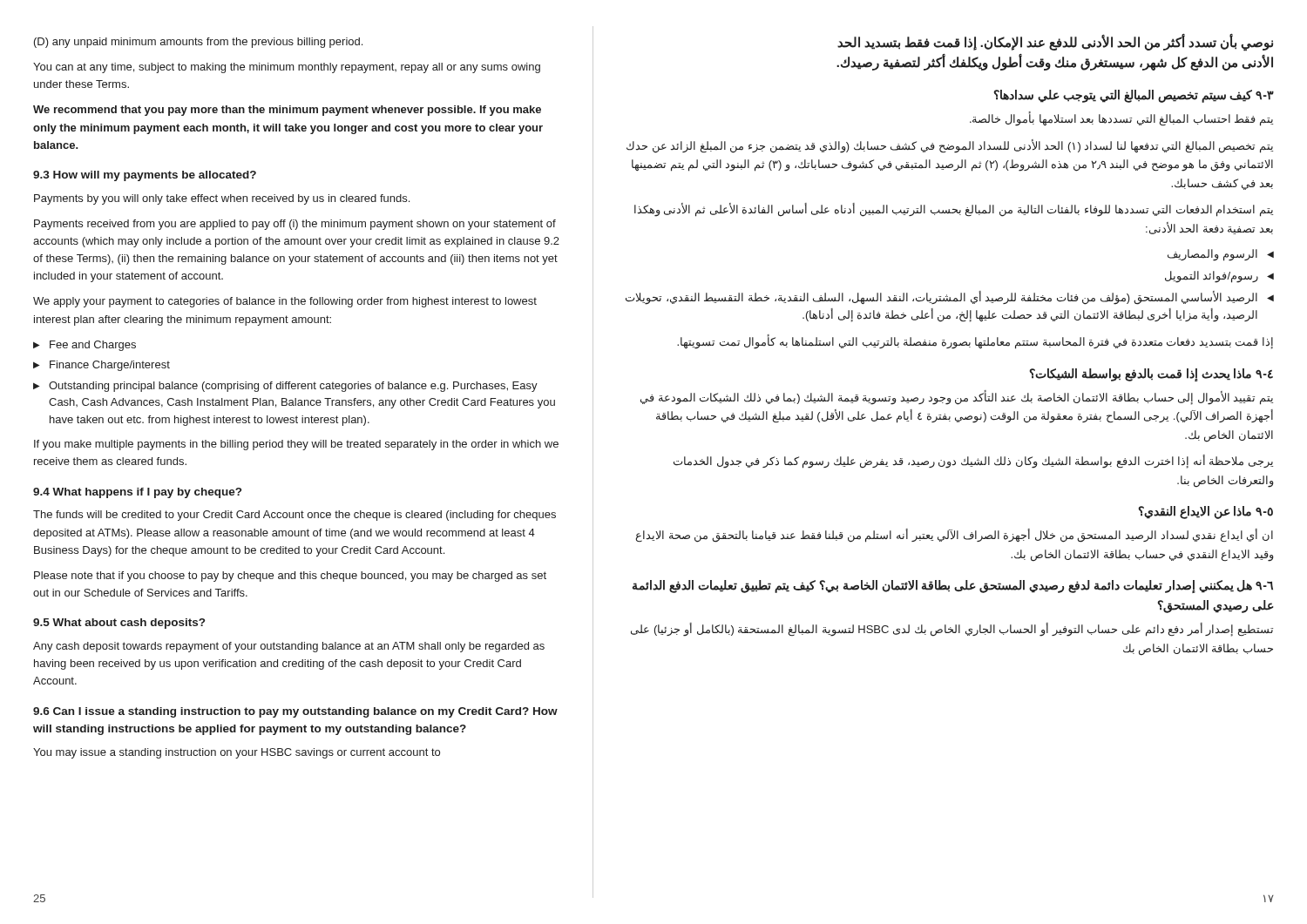1307x924 pixels.
Task: Select the block starting "يرجى ملاحظة أنه"
Action: point(949,471)
